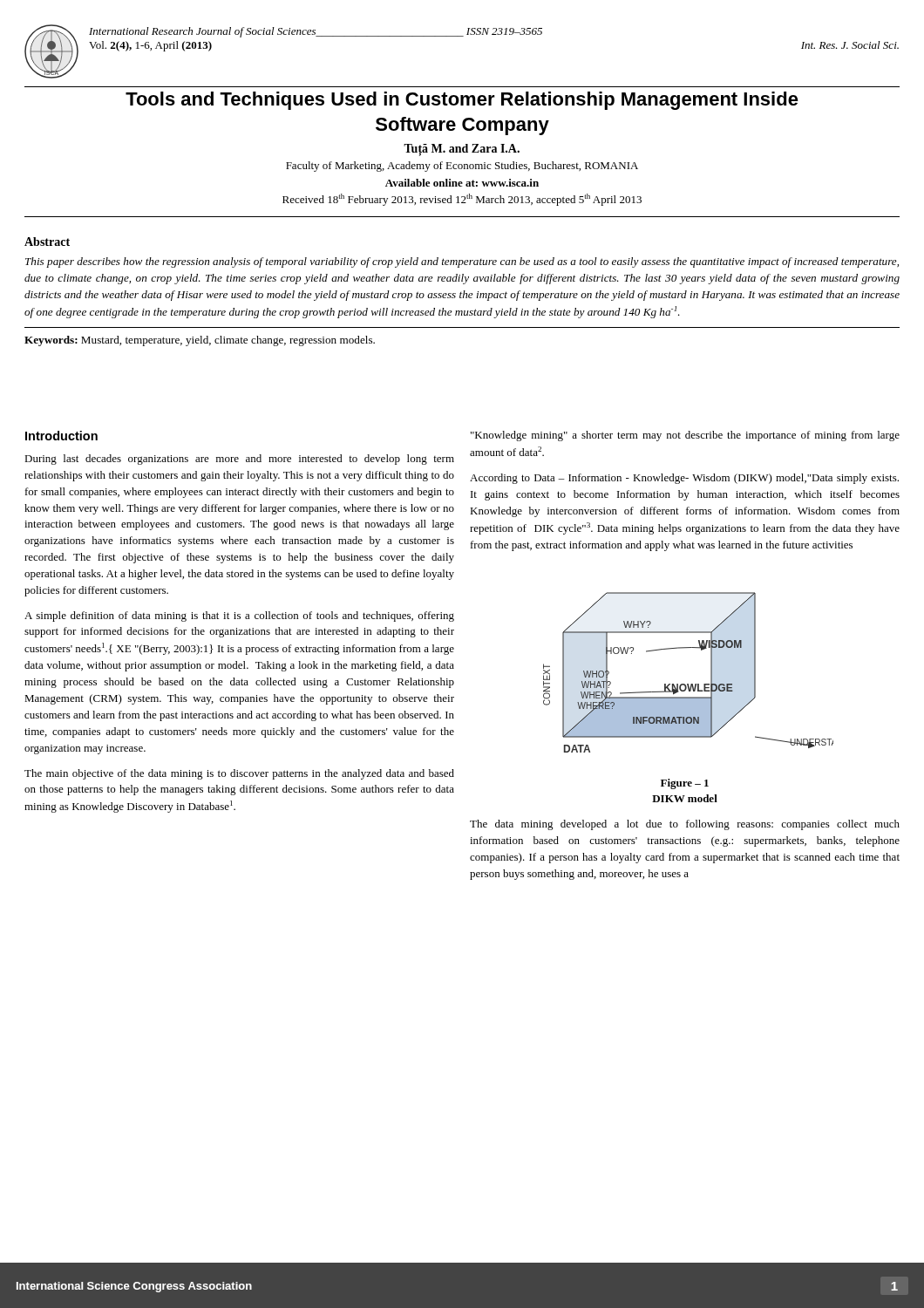
Task: Find the block starting "Keywords: Mustard, temperature,"
Action: (x=200, y=340)
